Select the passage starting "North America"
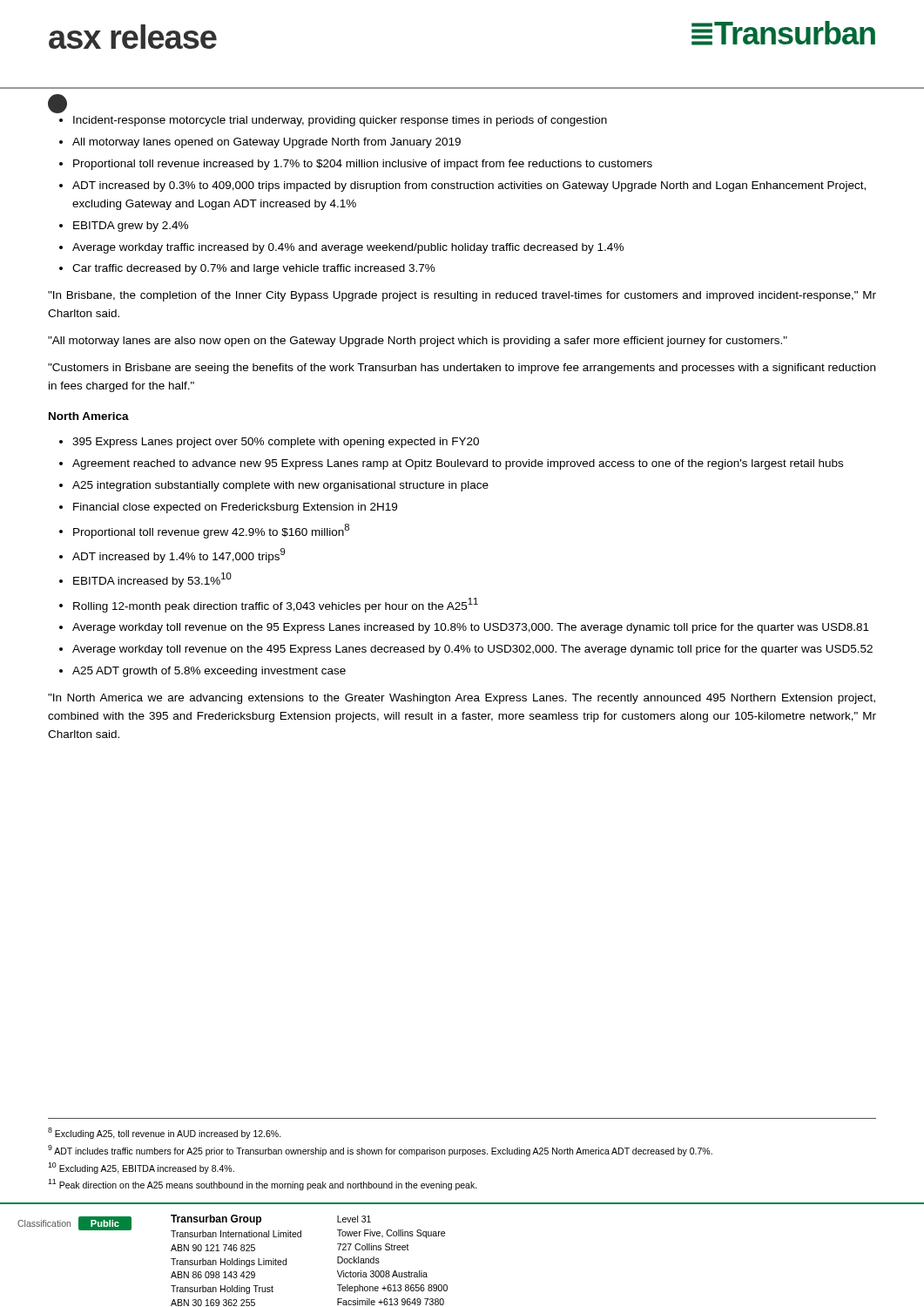This screenshot has width=924, height=1307. tap(88, 416)
